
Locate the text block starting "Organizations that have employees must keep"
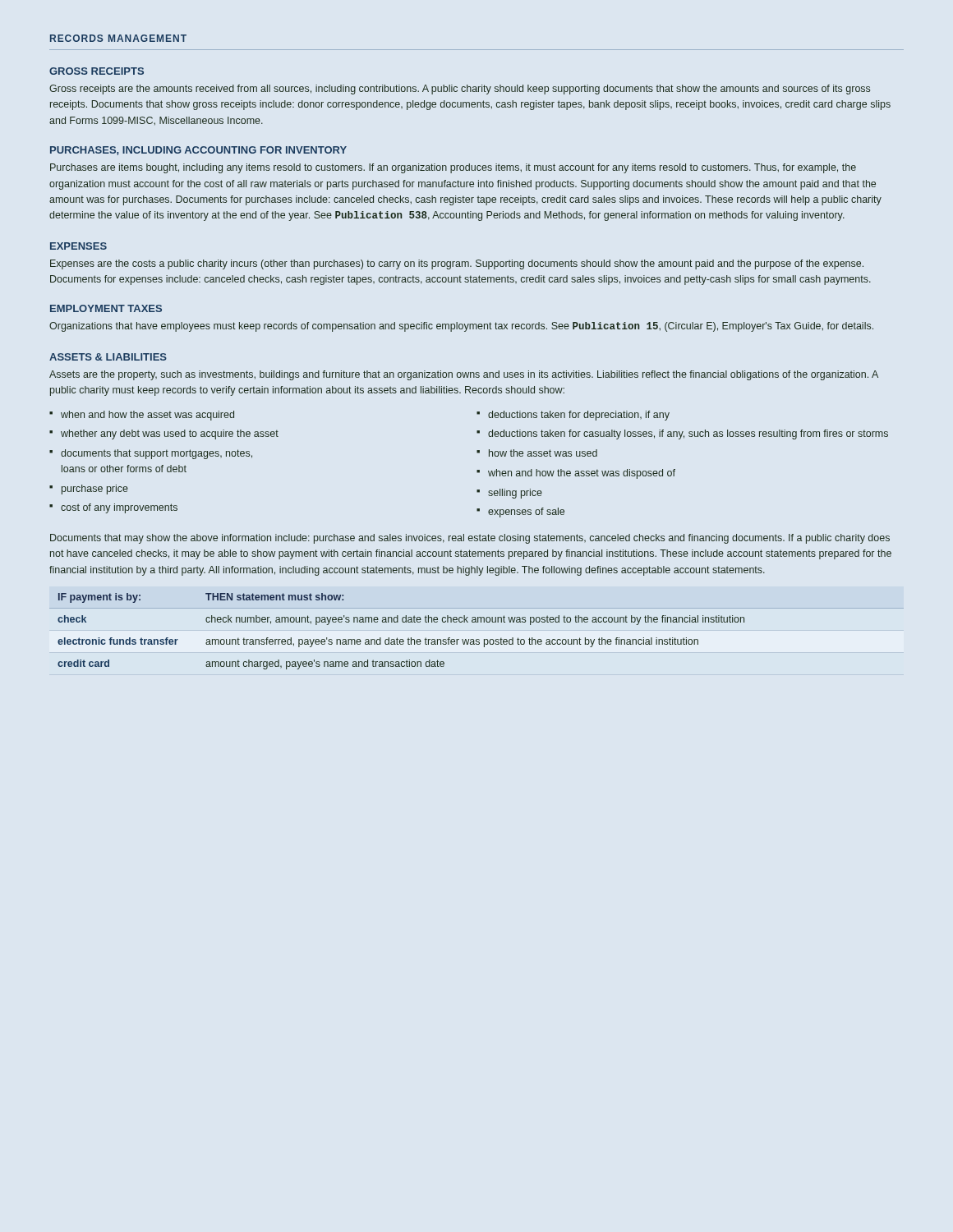pyautogui.click(x=462, y=327)
